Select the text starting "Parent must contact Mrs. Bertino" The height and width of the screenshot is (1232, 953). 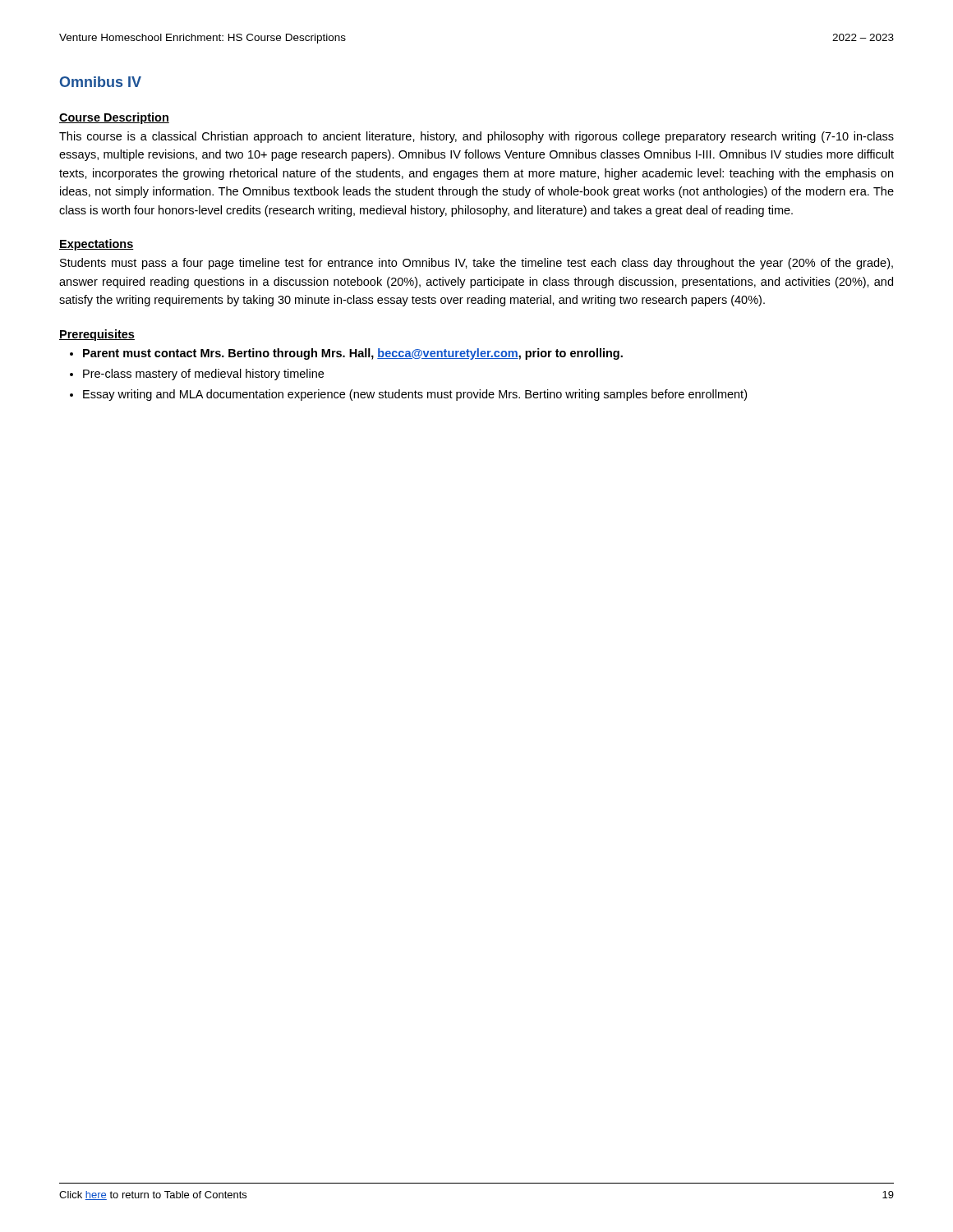click(x=353, y=353)
